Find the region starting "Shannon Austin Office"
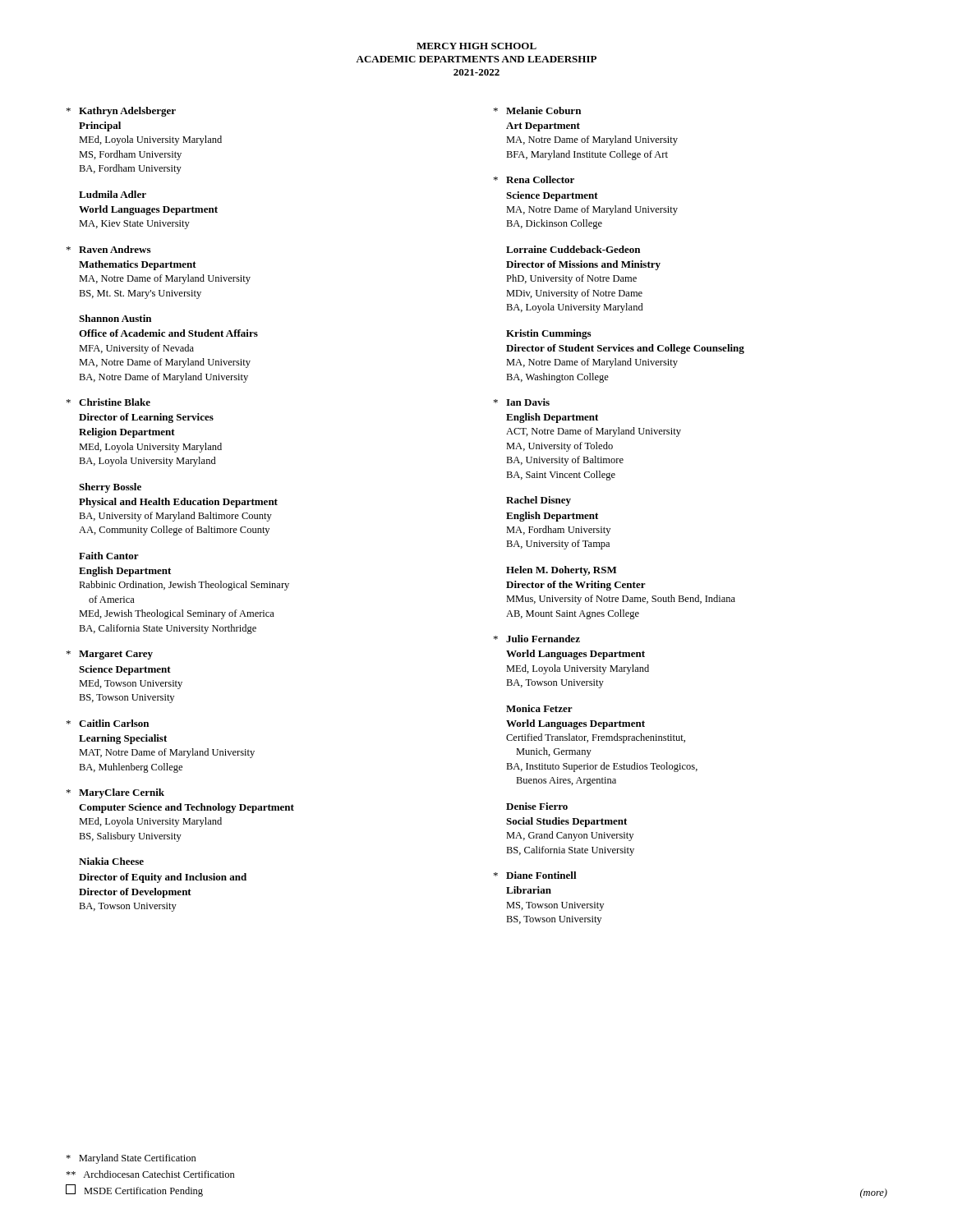Image resolution: width=953 pixels, height=1232 pixels. pos(115,318)
